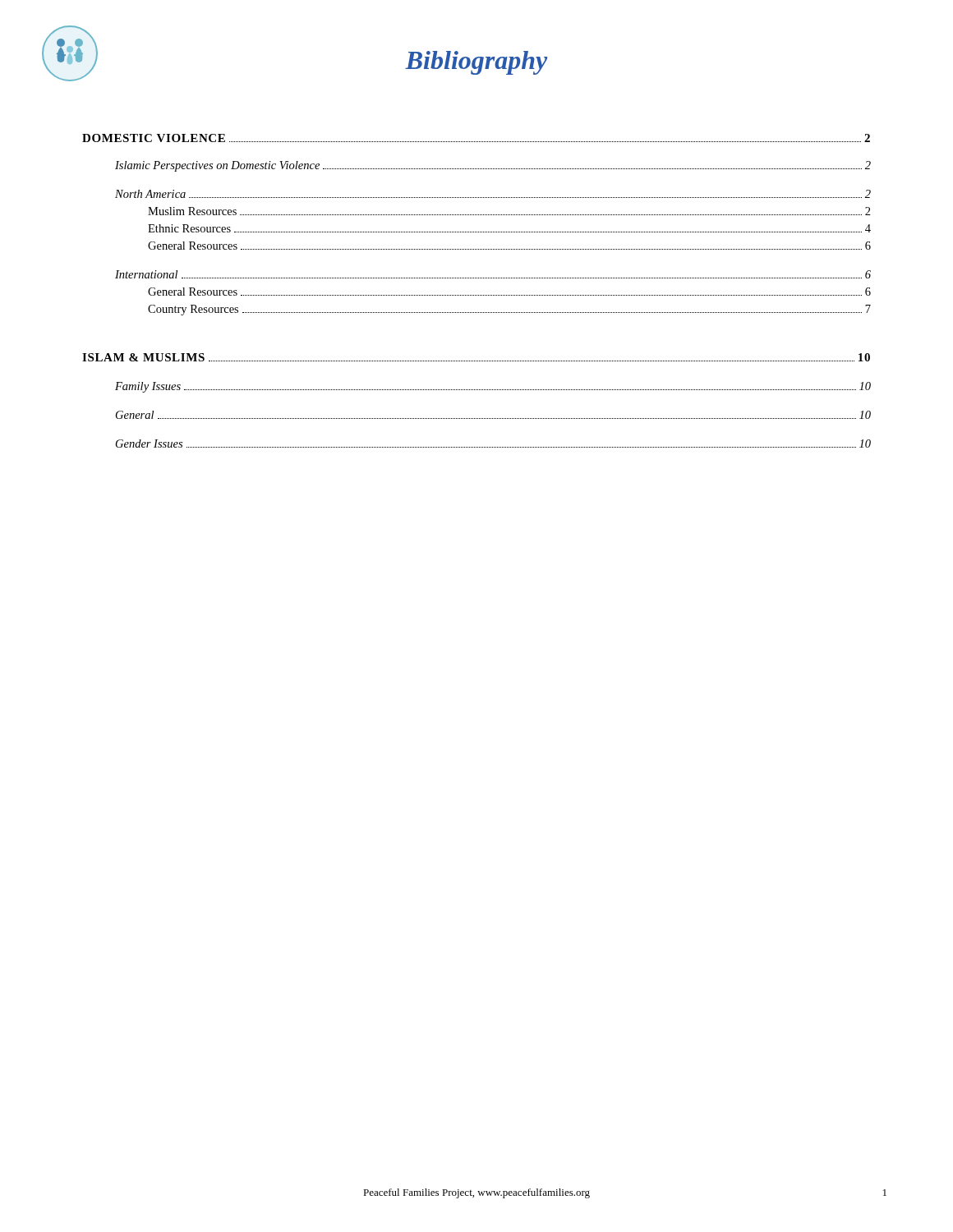Locate the list item that reads "General 10"

[493, 415]
